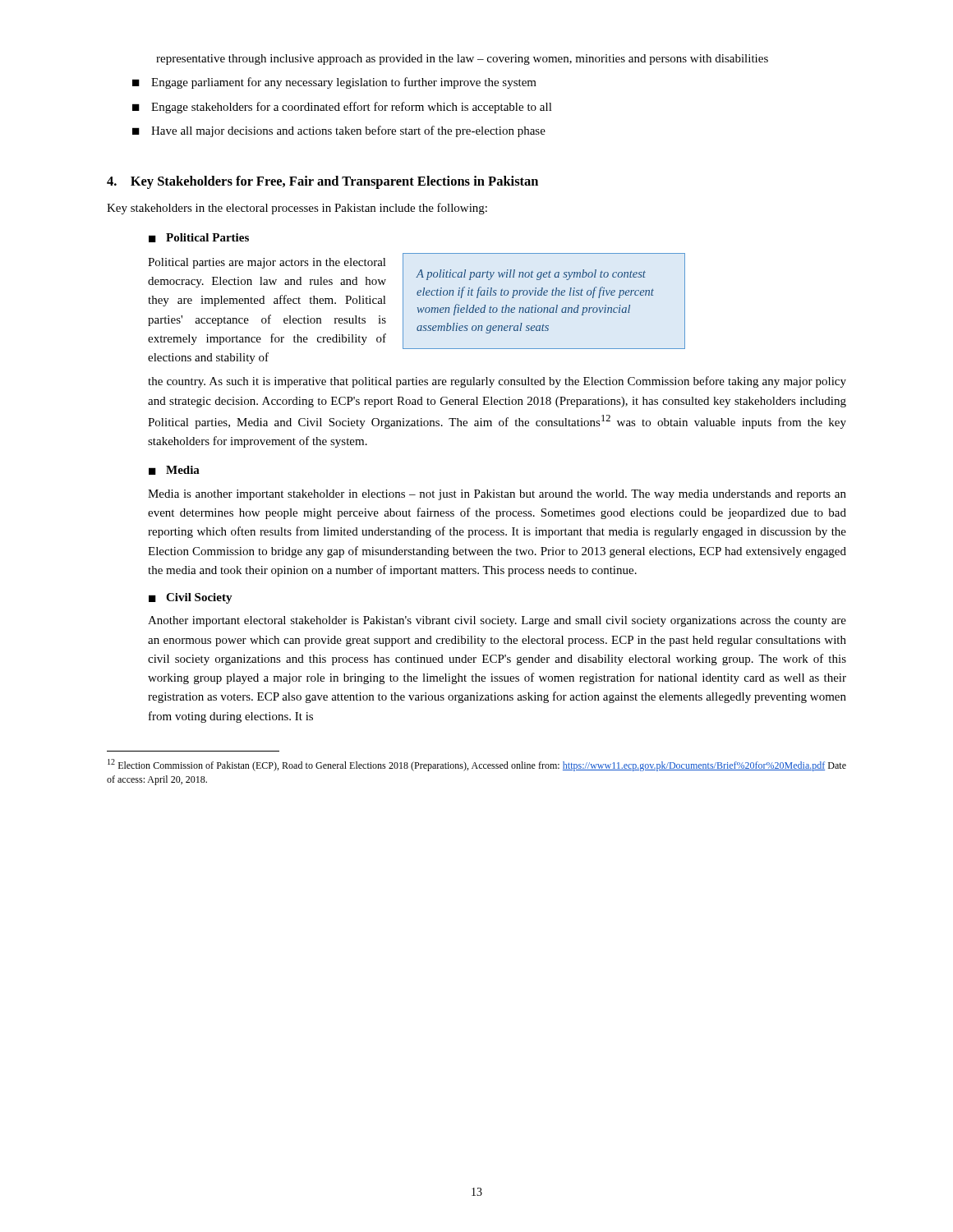Point to the block beginning "12 Election Commission of"
The width and height of the screenshot is (953, 1232).
476,771
